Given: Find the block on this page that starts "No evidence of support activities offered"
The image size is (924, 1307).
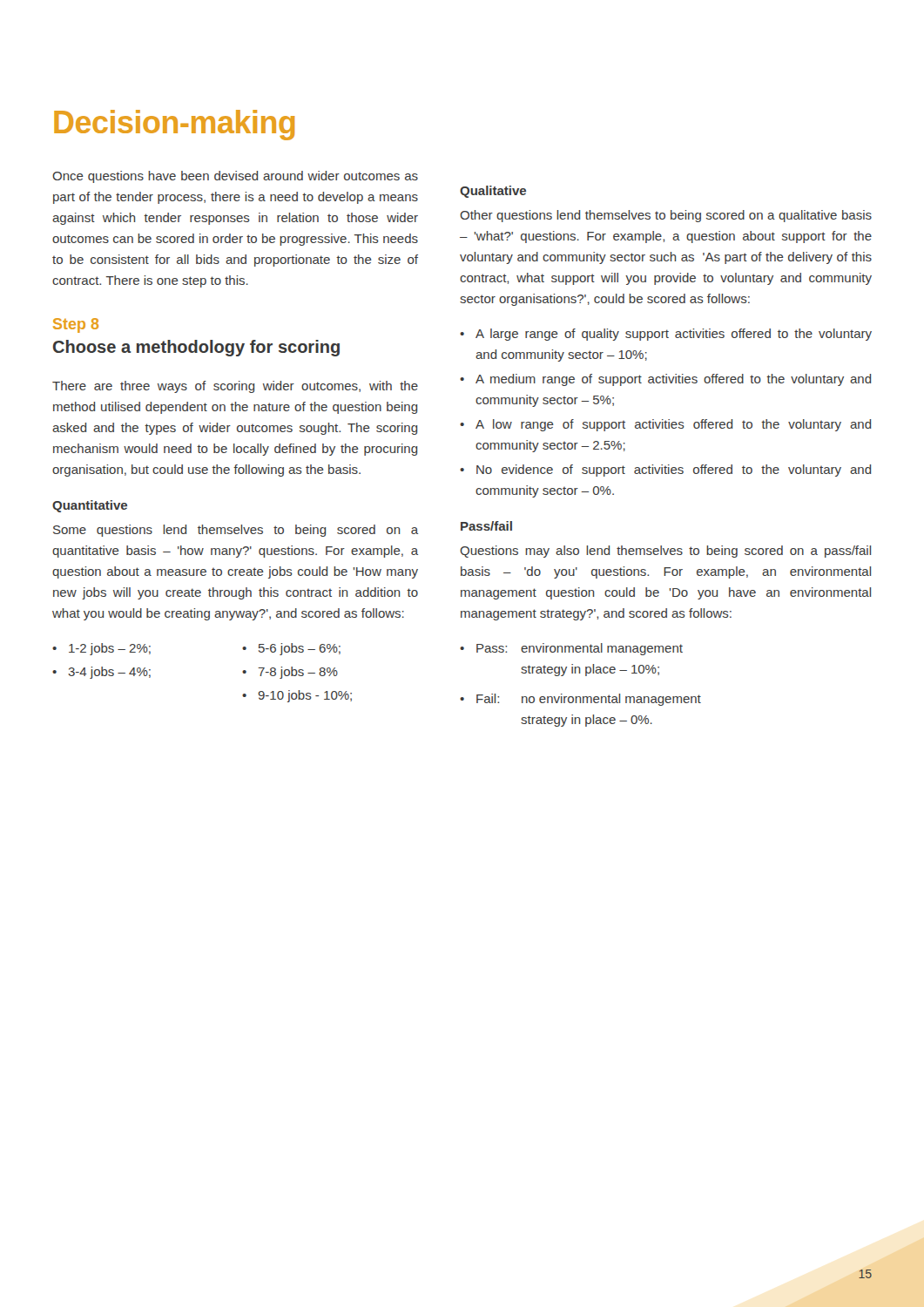Looking at the screenshot, I should pyautogui.click(x=674, y=480).
